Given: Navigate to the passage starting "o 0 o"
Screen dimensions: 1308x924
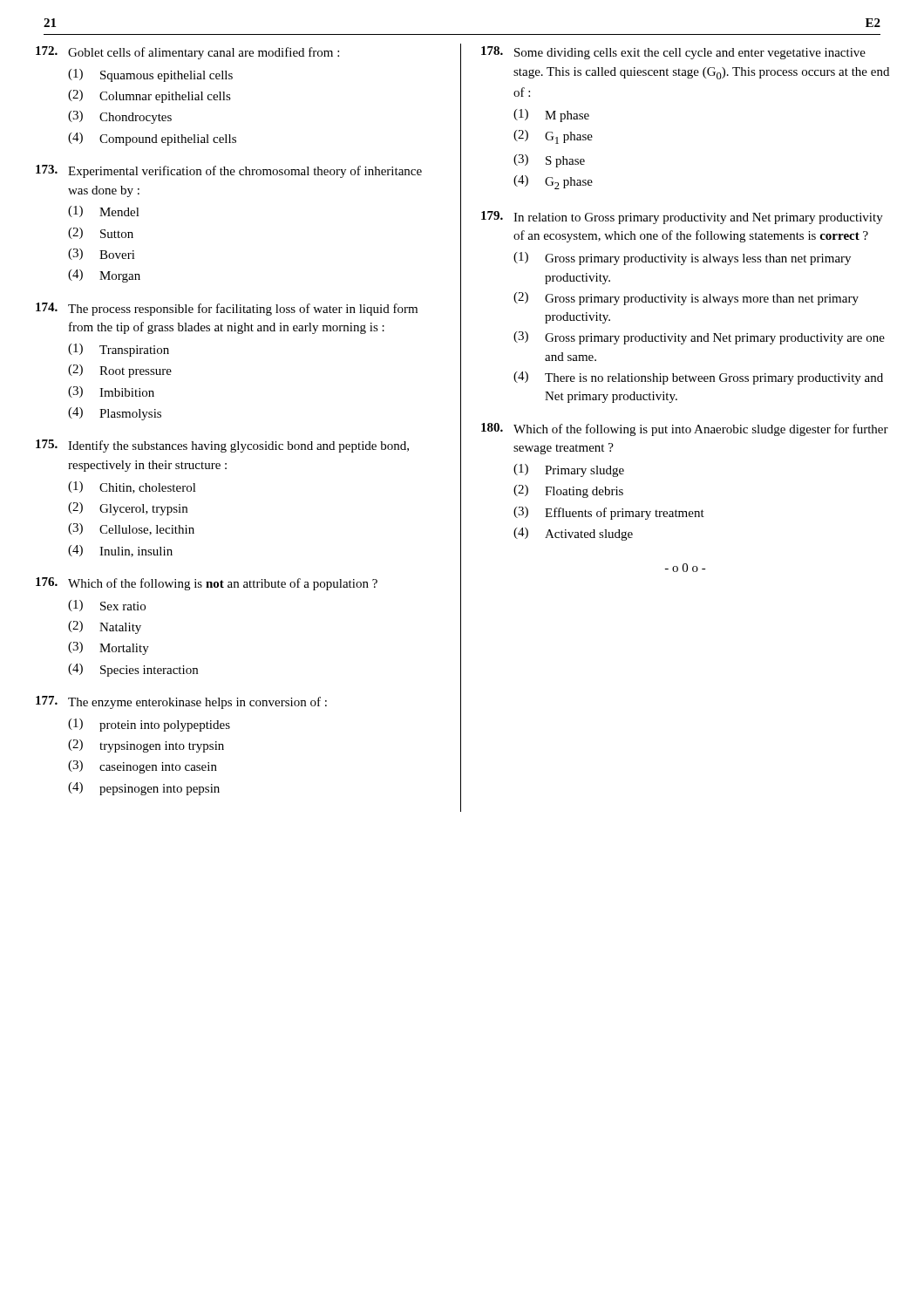Looking at the screenshot, I should [x=685, y=568].
